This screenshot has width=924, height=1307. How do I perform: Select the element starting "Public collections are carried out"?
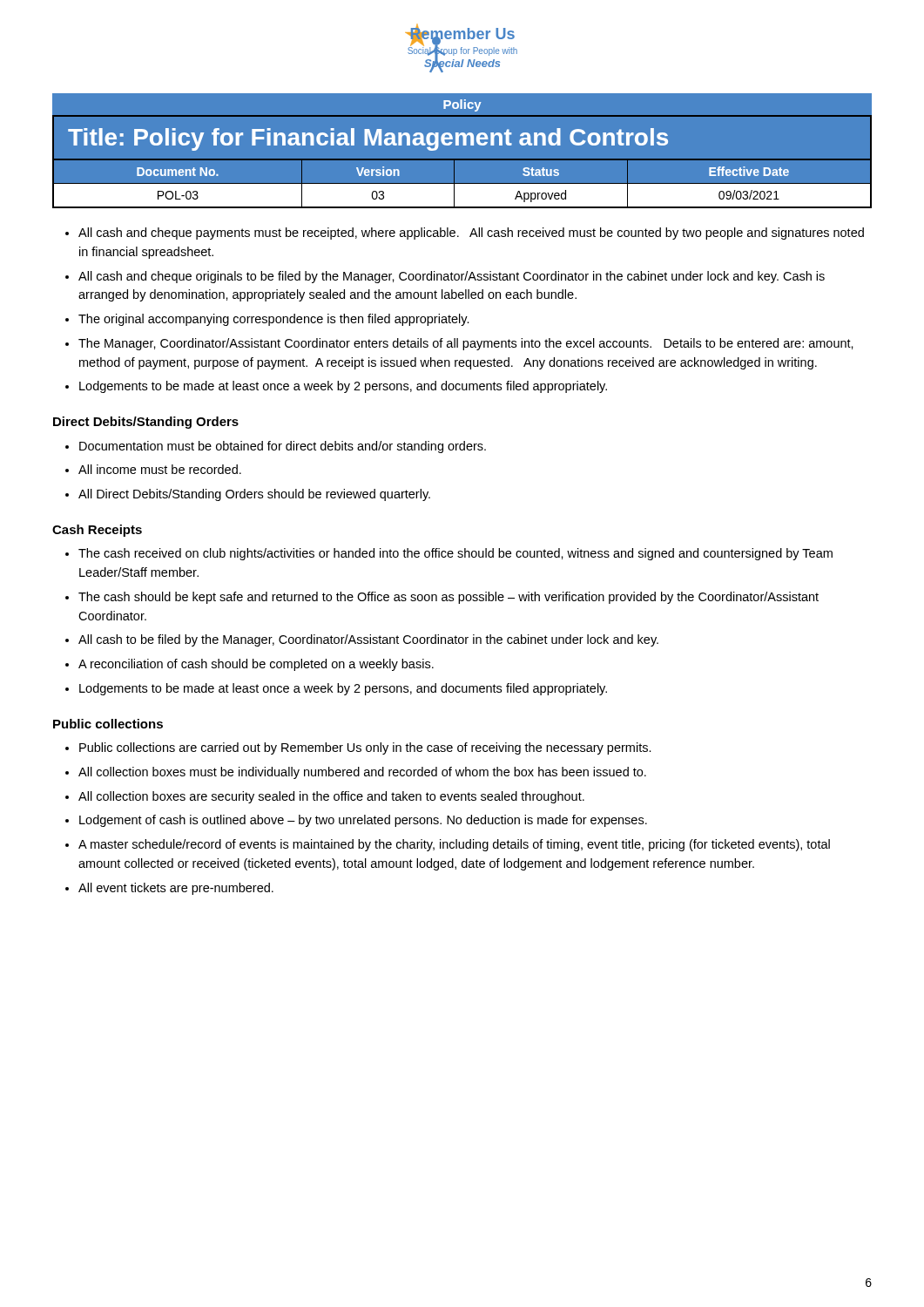click(x=365, y=748)
